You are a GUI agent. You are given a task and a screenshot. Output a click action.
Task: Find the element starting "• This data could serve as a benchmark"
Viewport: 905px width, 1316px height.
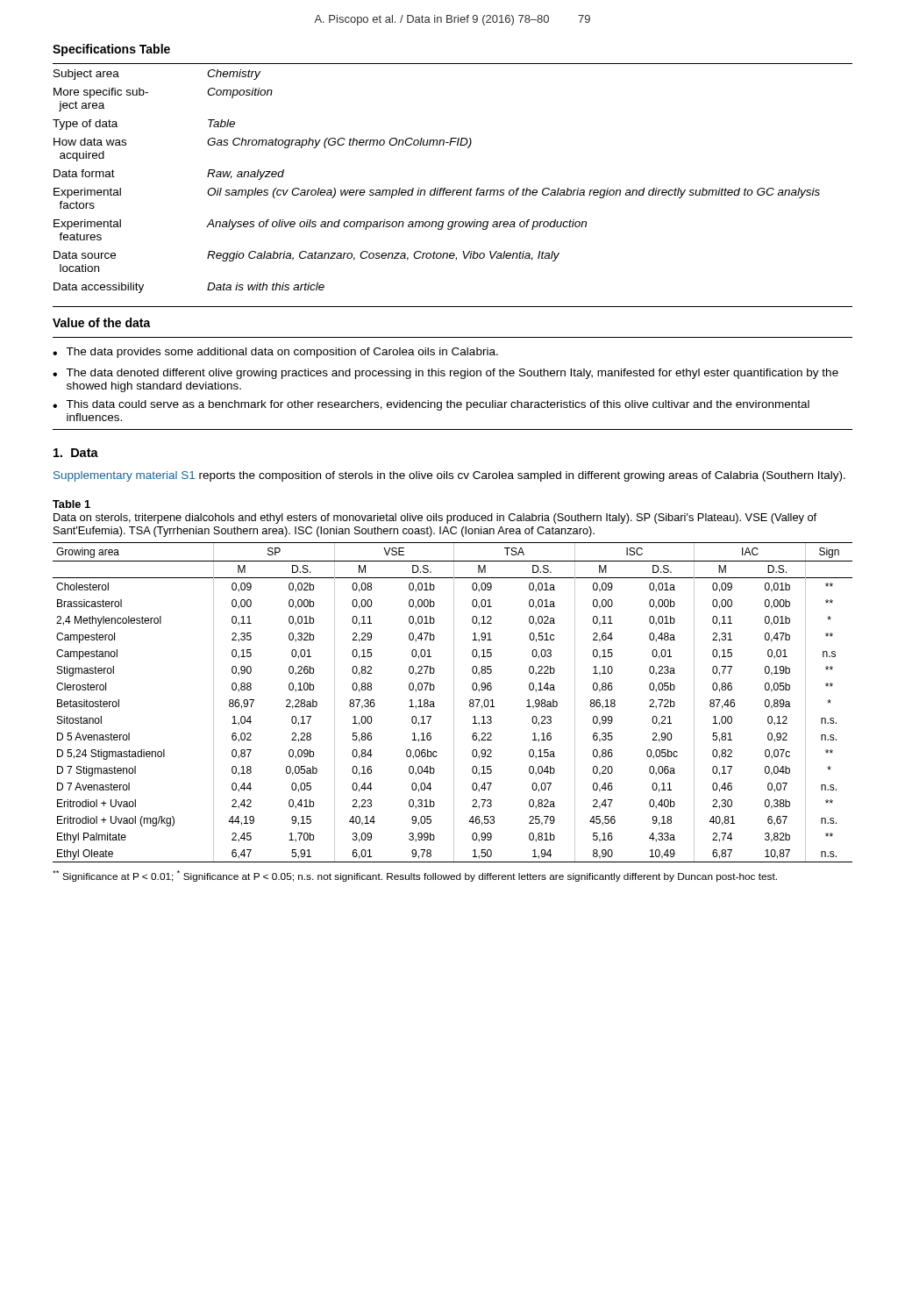click(x=452, y=411)
